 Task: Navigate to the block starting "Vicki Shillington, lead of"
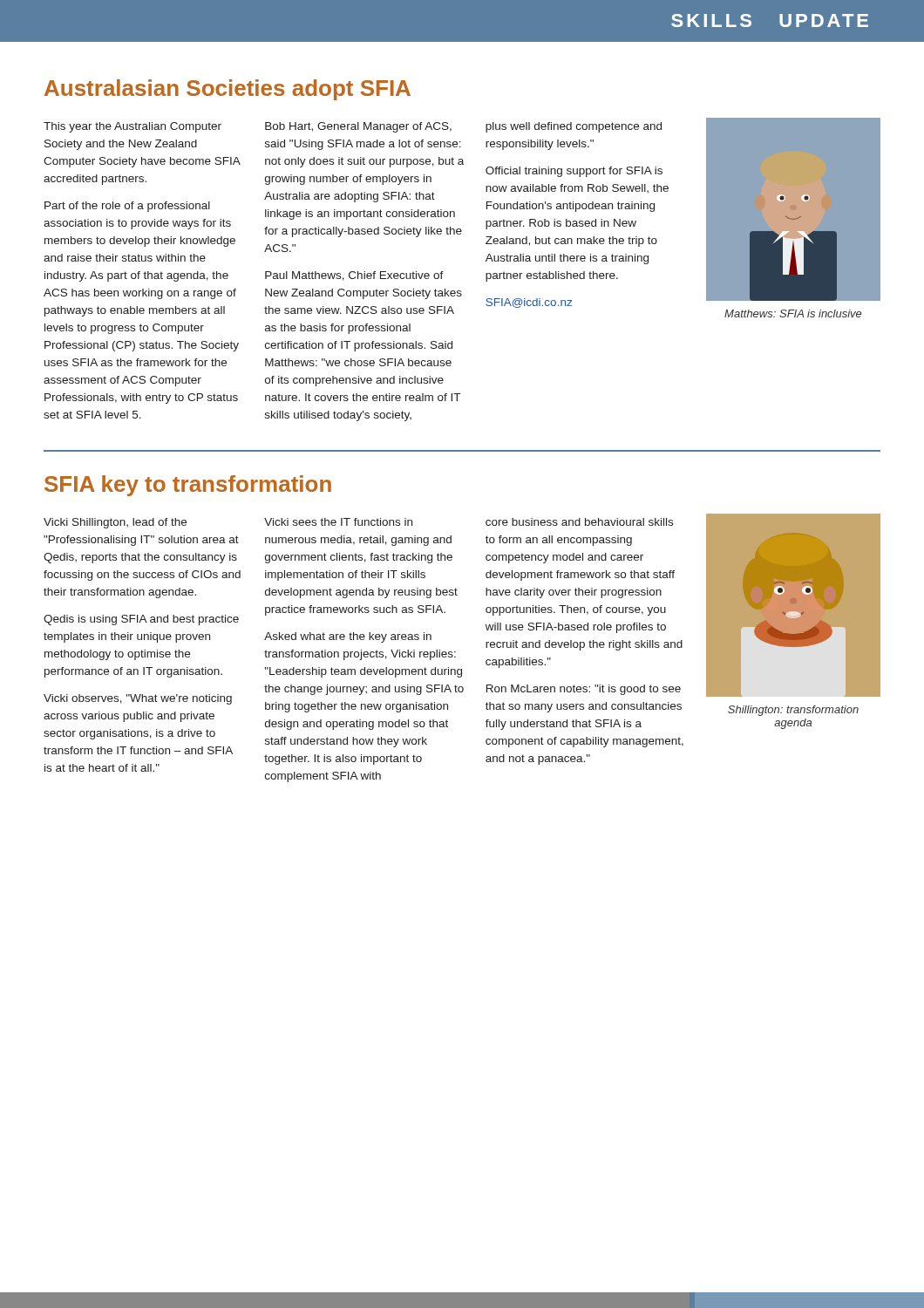tap(144, 645)
